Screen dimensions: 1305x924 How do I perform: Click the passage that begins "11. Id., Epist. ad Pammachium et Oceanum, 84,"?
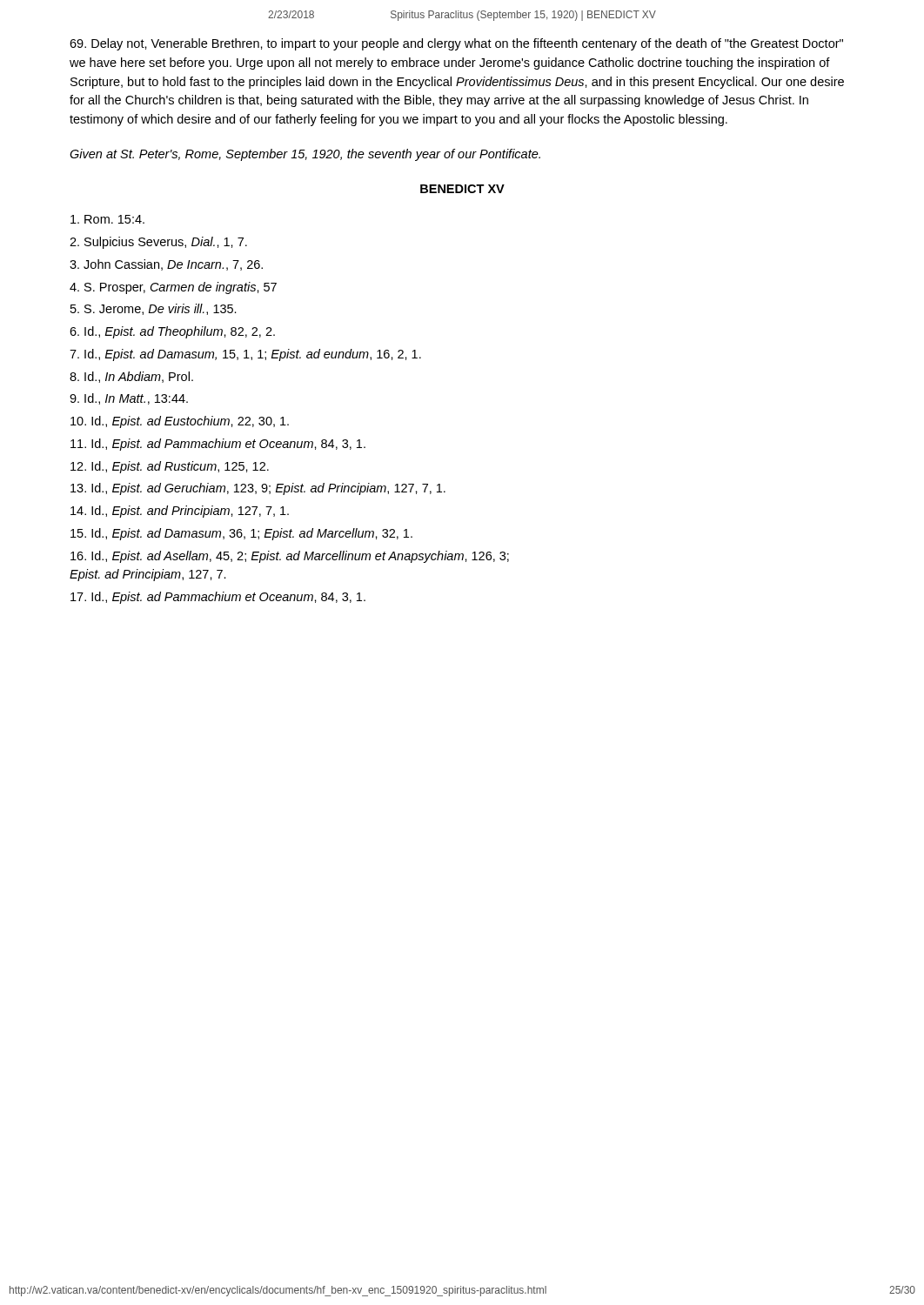pyautogui.click(x=218, y=444)
